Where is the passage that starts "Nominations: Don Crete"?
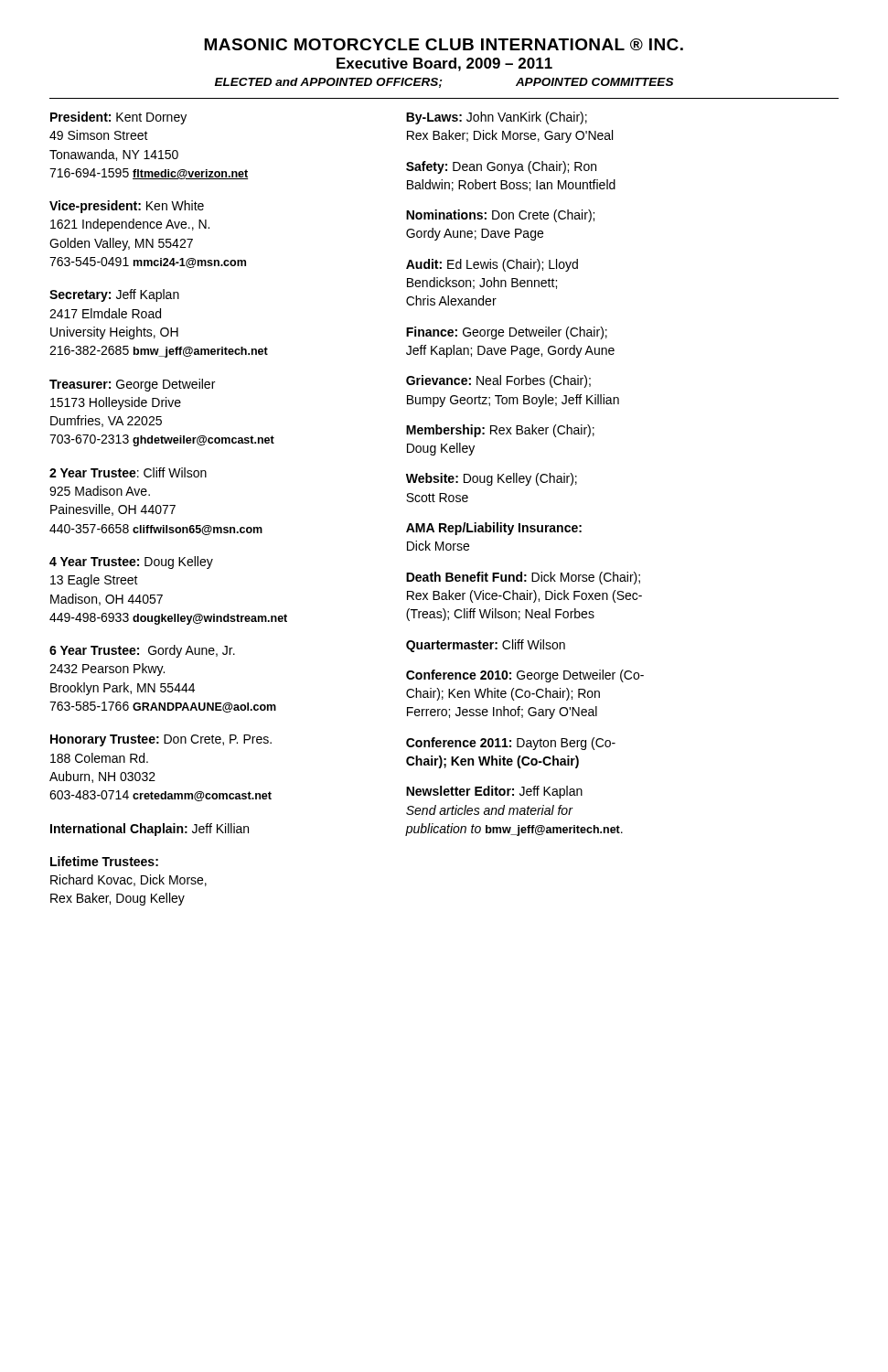Screen dimensions: 1372x888 [x=500, y=216]
